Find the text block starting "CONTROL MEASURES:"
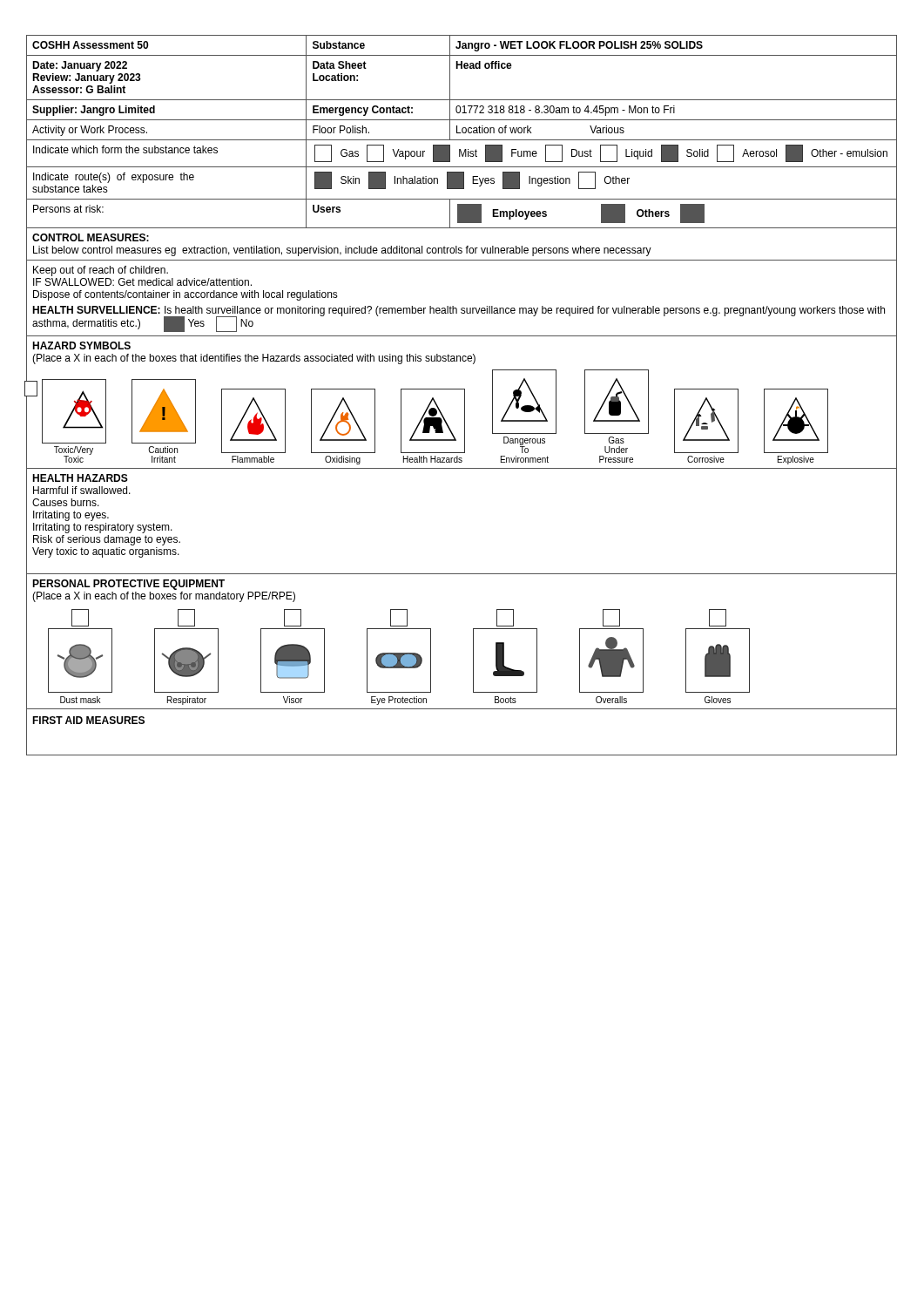 91,238
